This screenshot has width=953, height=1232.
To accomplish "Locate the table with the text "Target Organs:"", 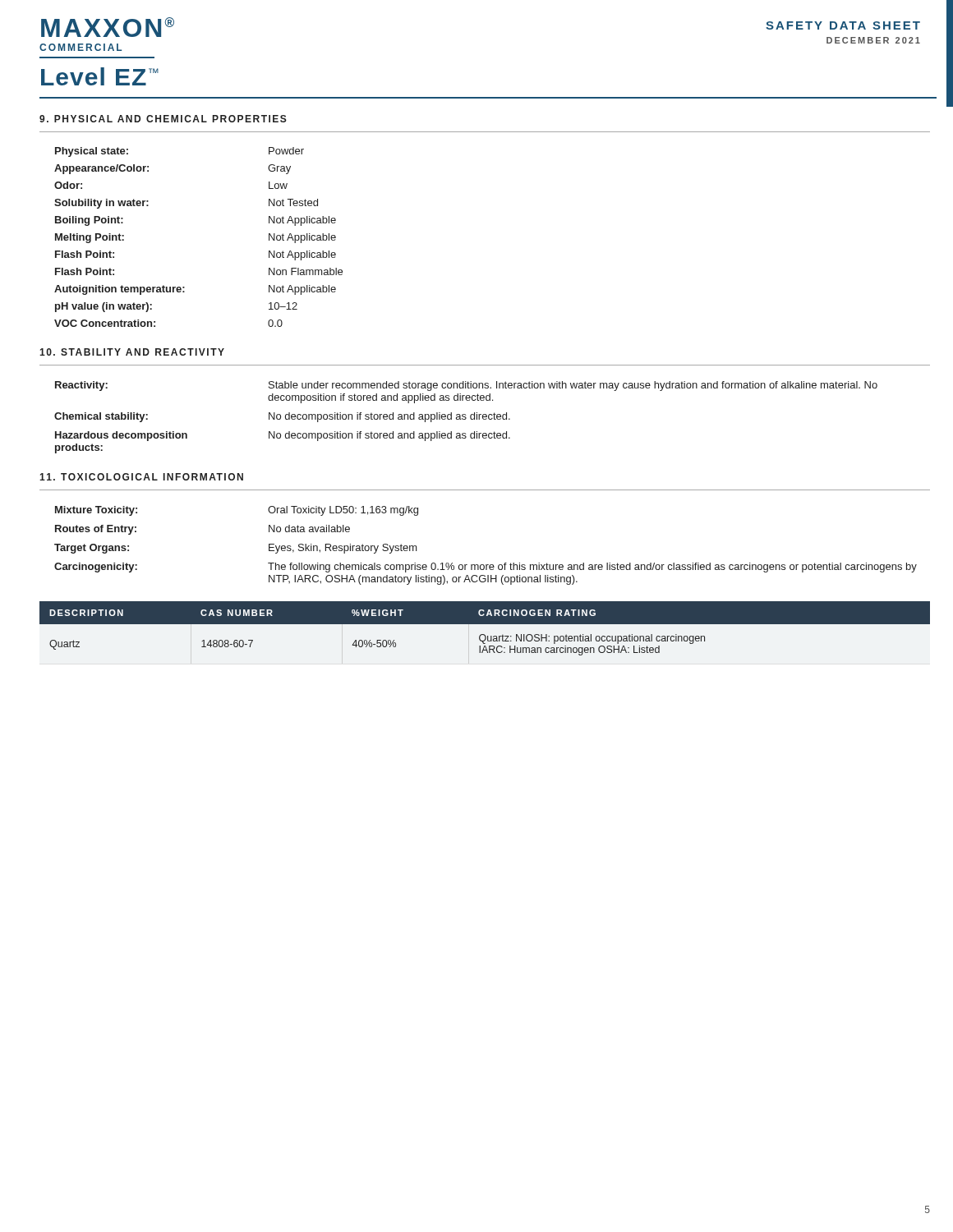I will [485, 544].
